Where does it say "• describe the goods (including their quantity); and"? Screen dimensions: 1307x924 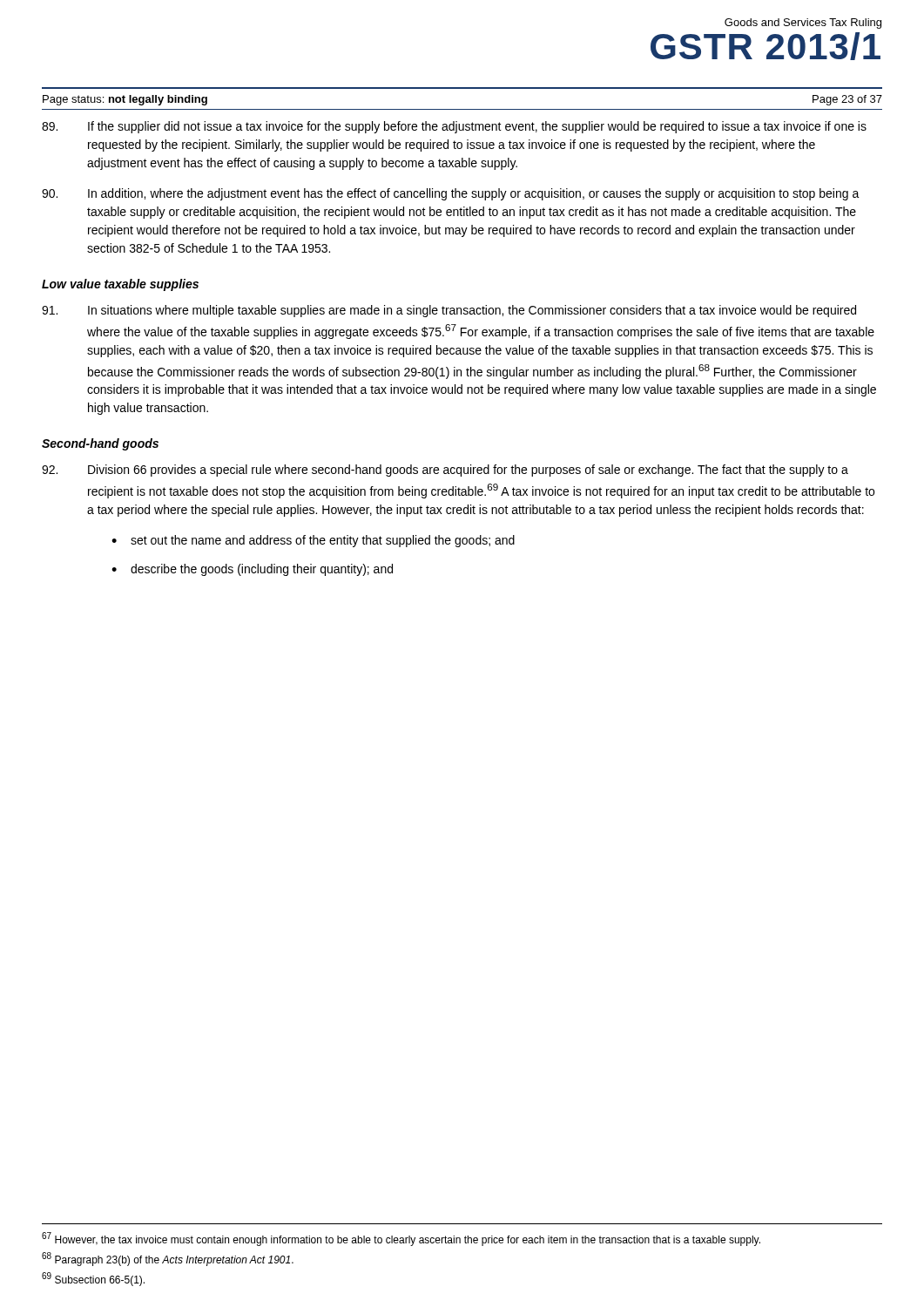click(252, 570)
